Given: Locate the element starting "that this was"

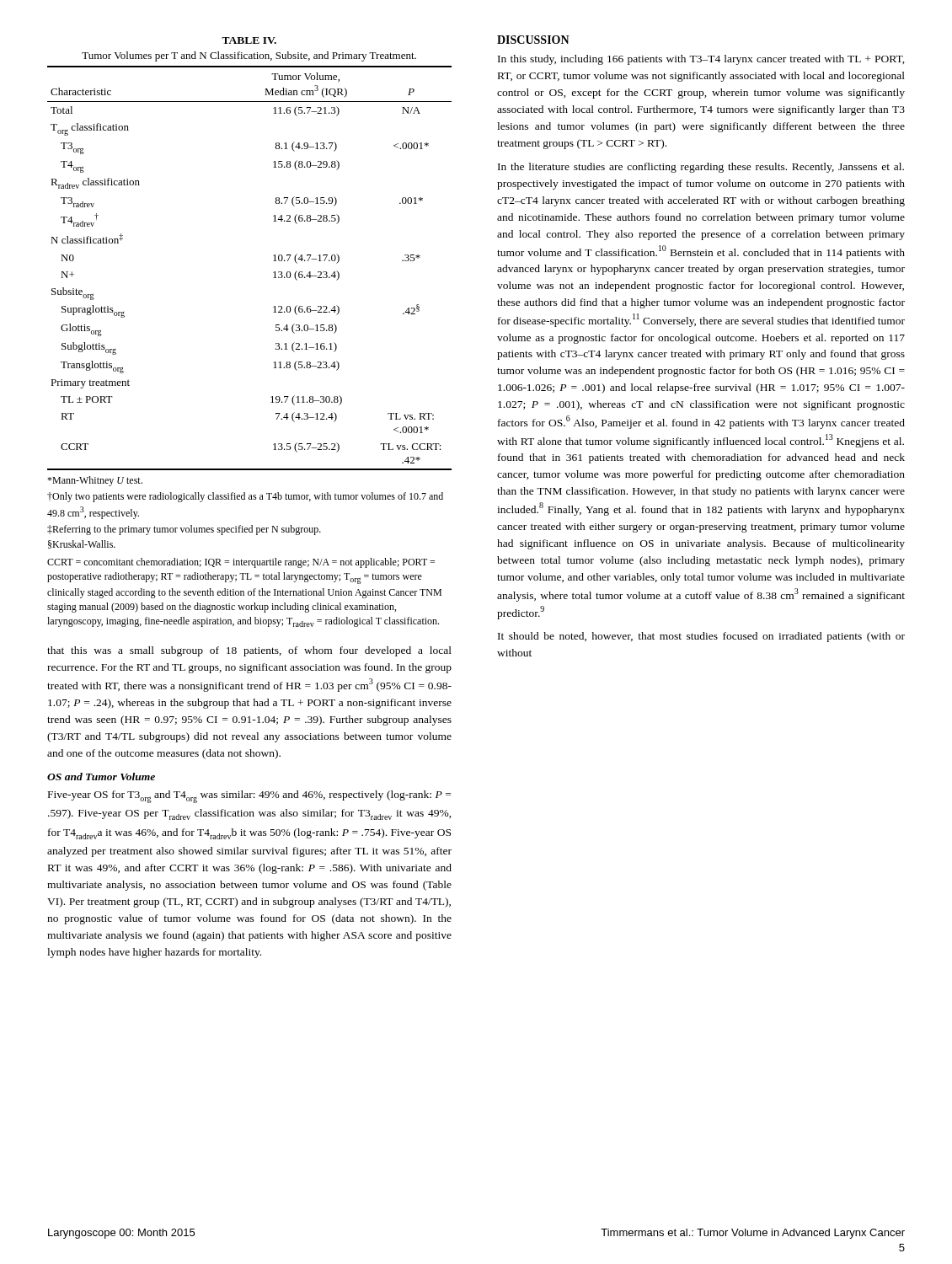Looking at the screenshot, I should 249,702.
